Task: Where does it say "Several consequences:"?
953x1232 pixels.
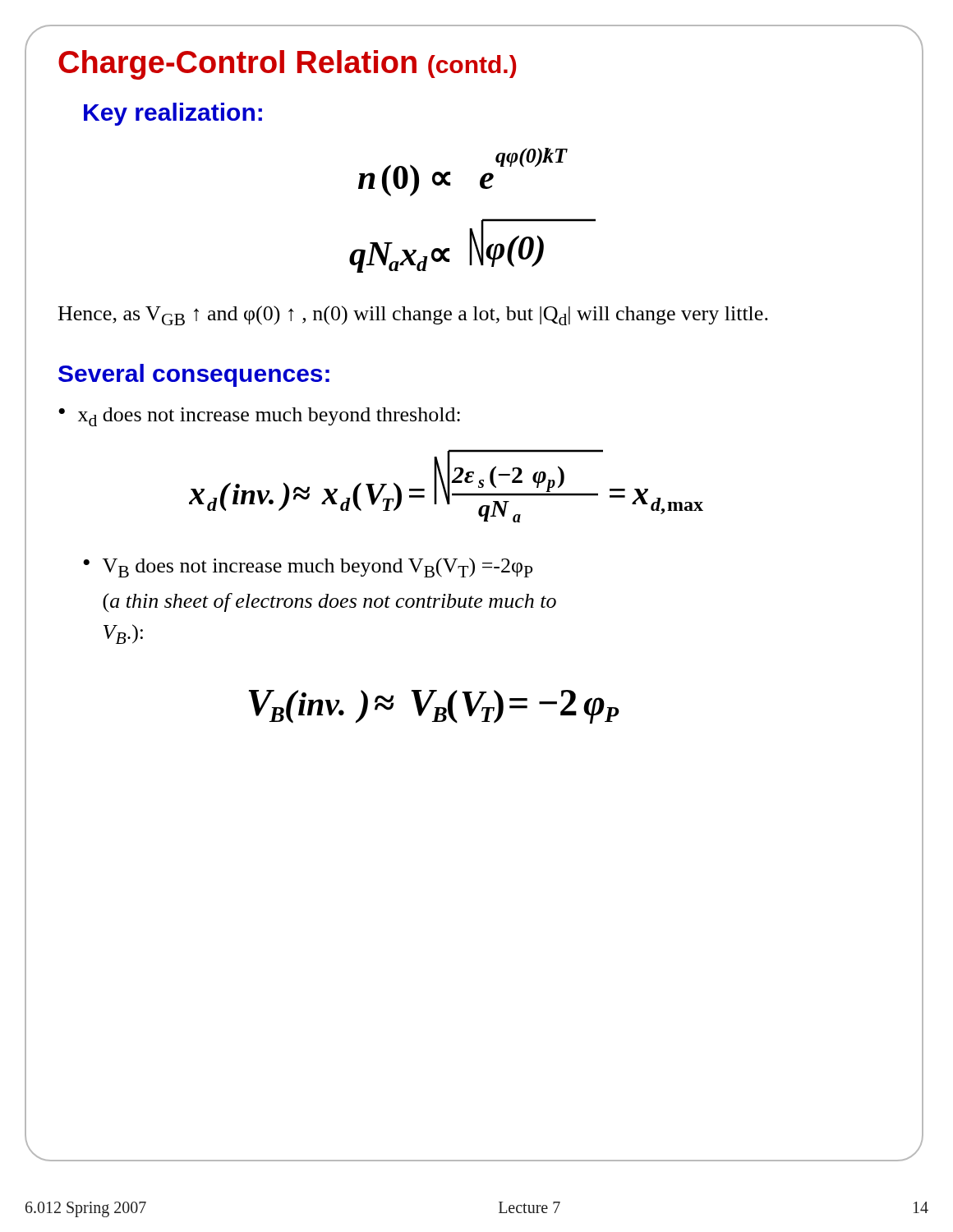Action: tap(195, 373)
